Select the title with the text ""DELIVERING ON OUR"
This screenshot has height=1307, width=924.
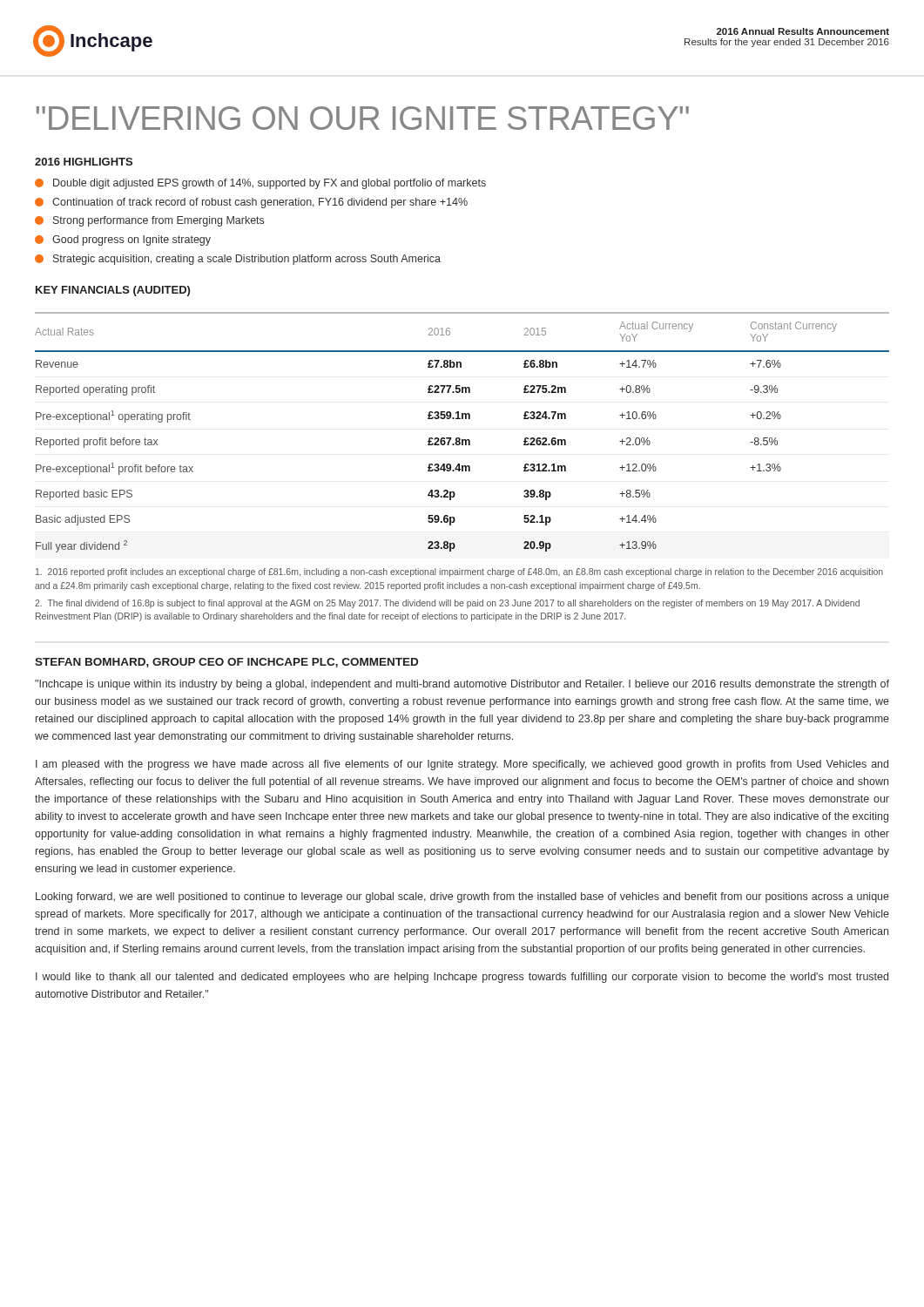pyautogui.click(x=362, y=119)
